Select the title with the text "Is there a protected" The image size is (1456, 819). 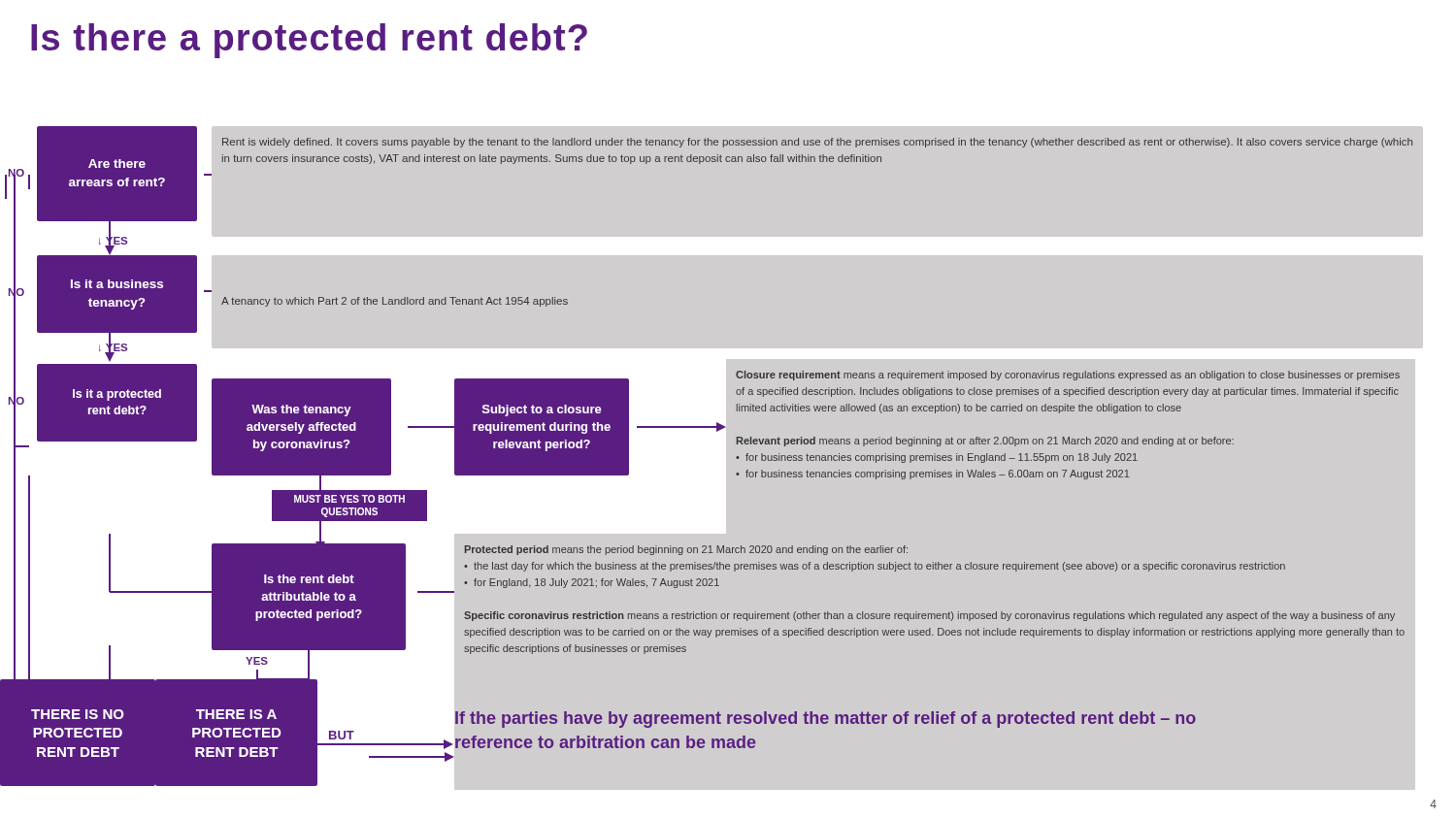coord(310,38)
